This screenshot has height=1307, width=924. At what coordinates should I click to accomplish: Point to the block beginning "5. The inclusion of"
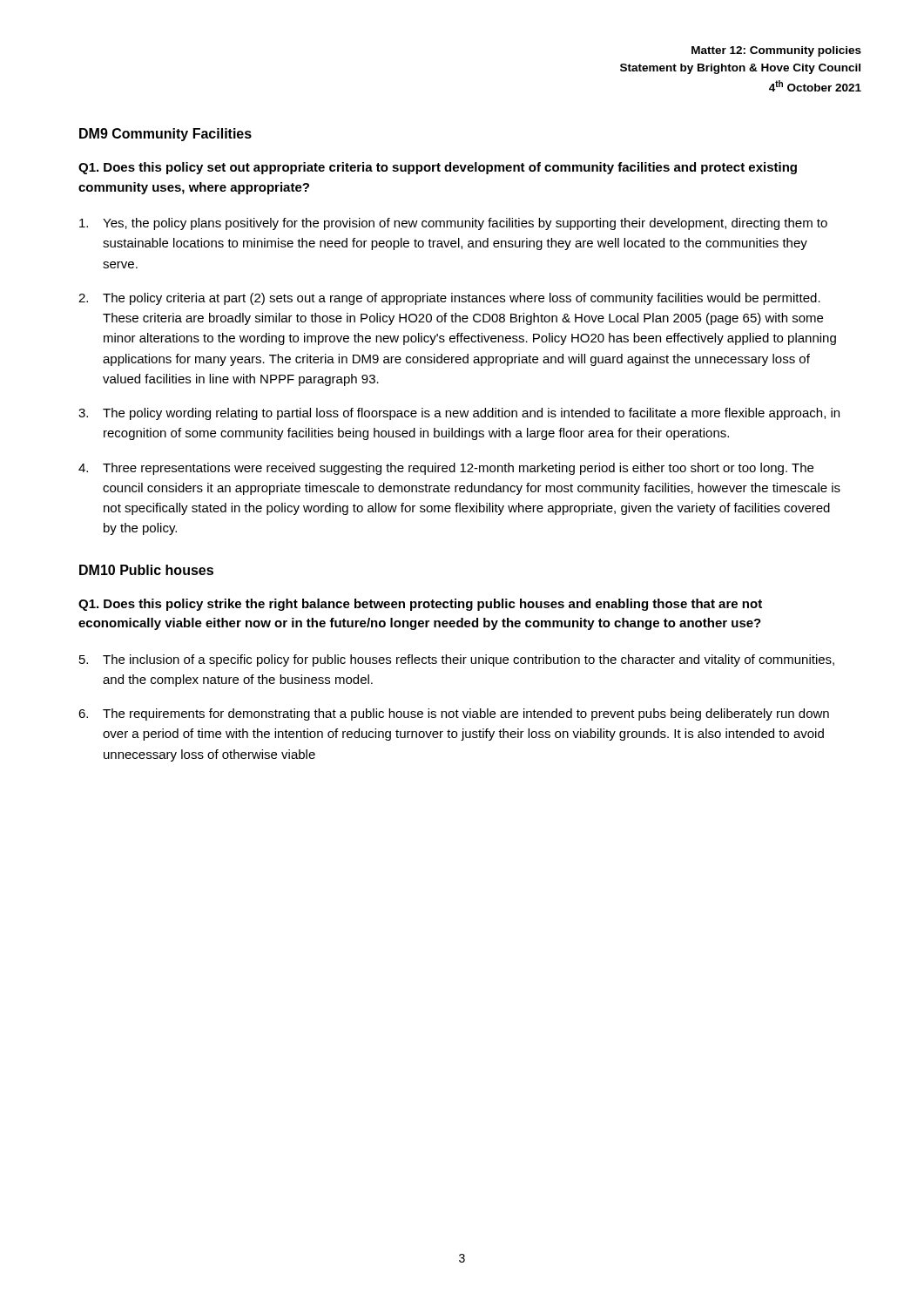click(x=462, y=669)
